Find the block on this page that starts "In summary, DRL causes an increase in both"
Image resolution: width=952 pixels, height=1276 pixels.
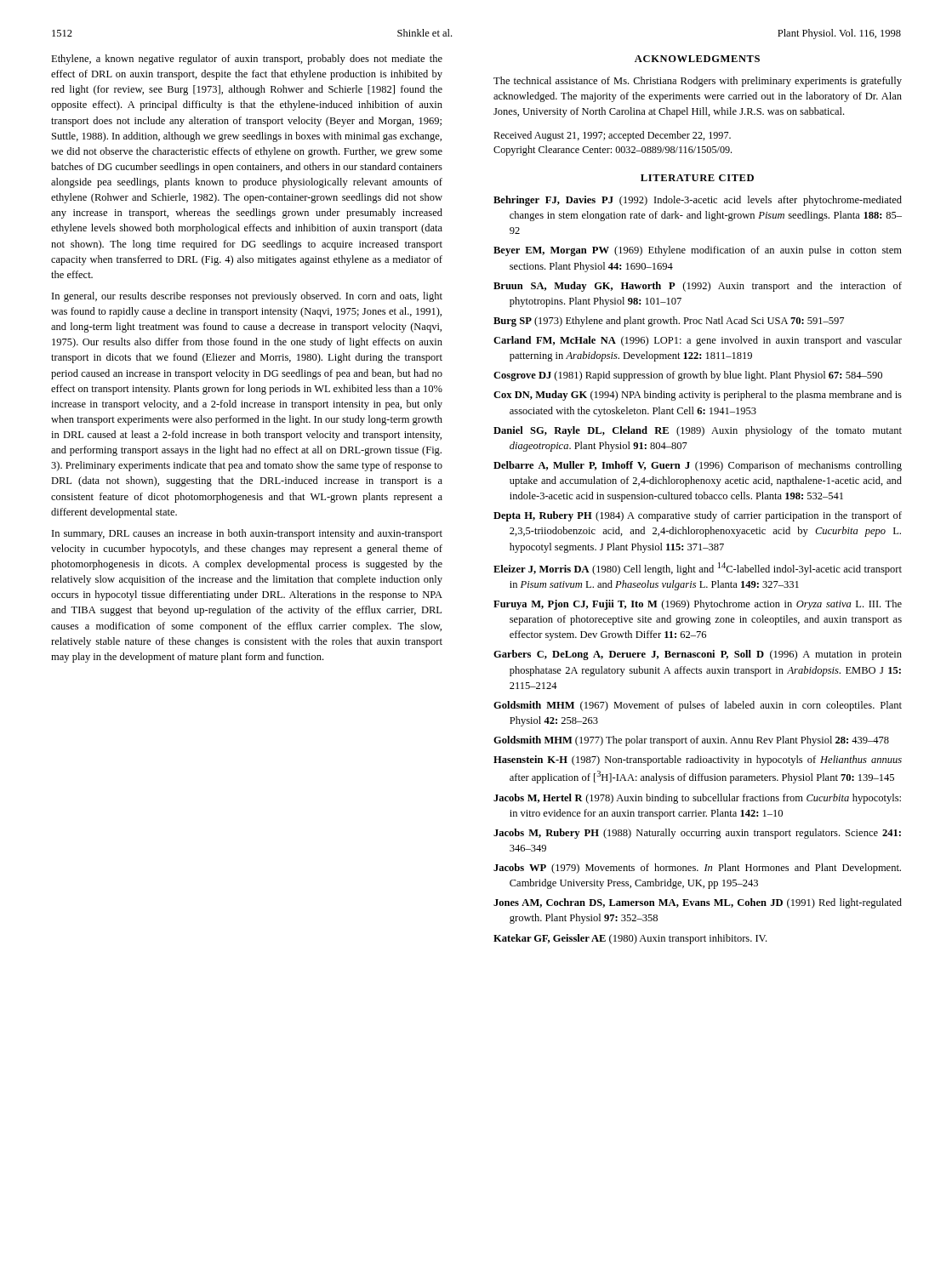pos(247,595)
